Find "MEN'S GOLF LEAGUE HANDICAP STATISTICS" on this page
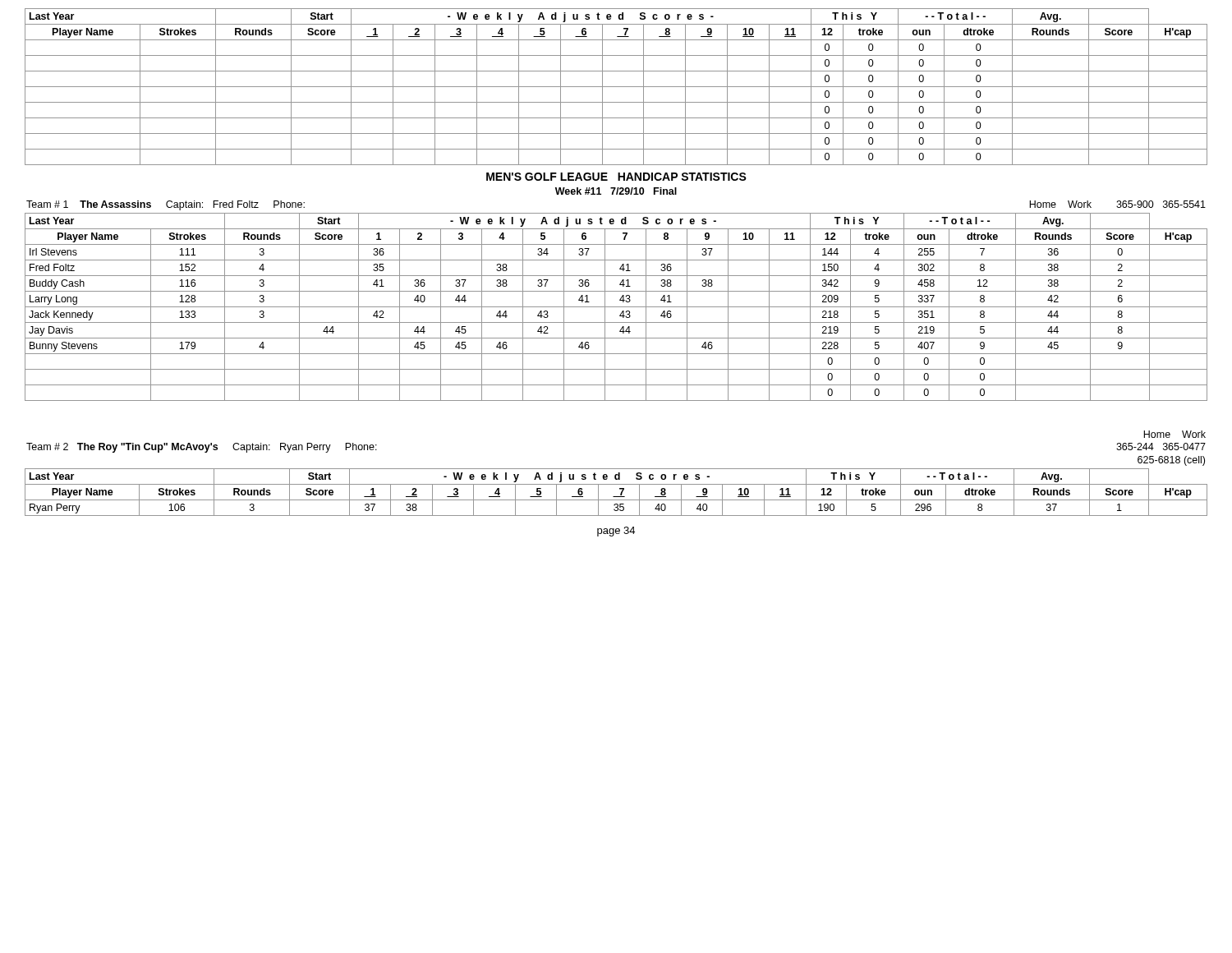This screenshot has width=1232, height=953. tap(616, 177)
